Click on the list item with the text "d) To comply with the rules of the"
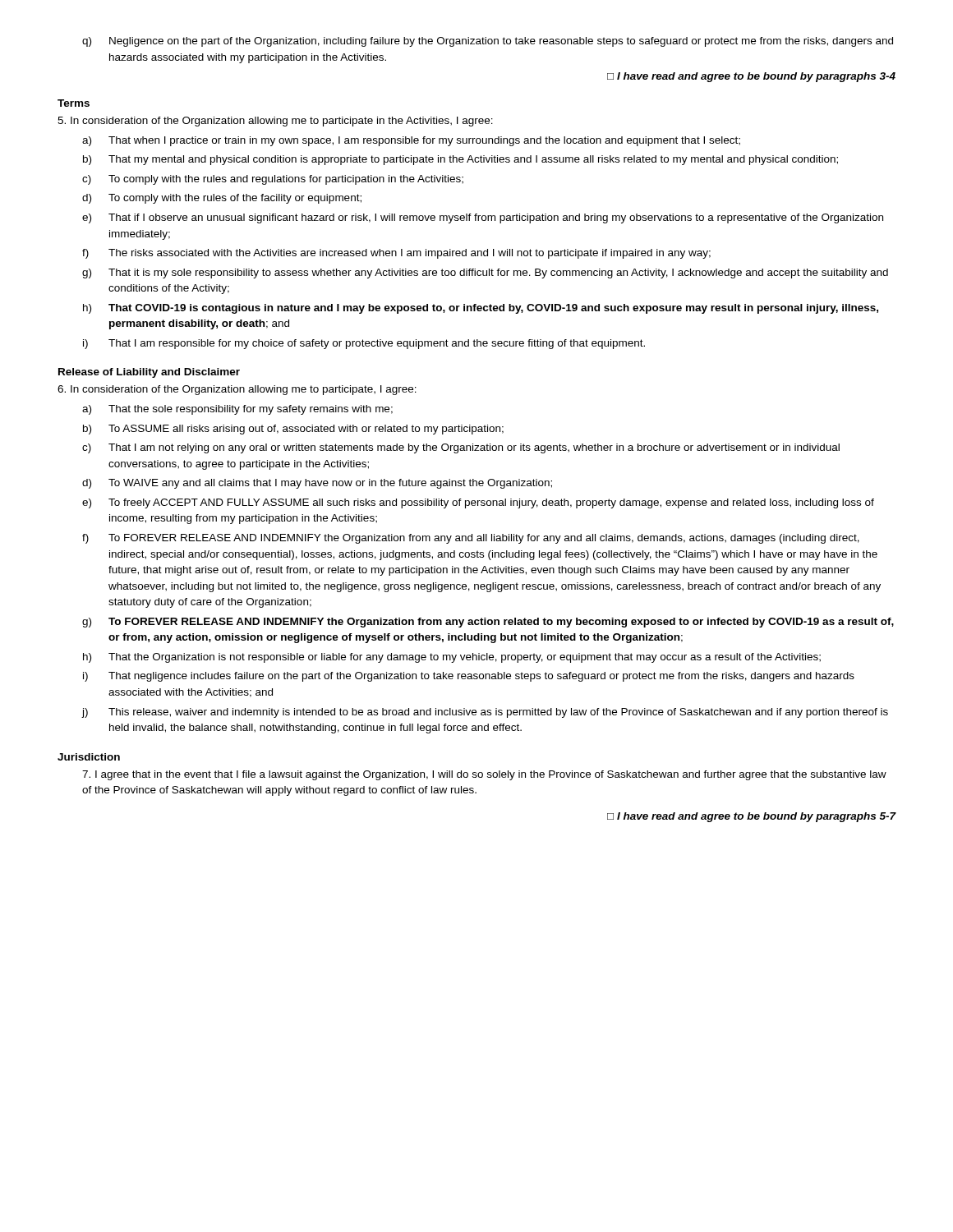Image resolution: width=953 pixels, height=1232 pixels. (x=222, y=199)
